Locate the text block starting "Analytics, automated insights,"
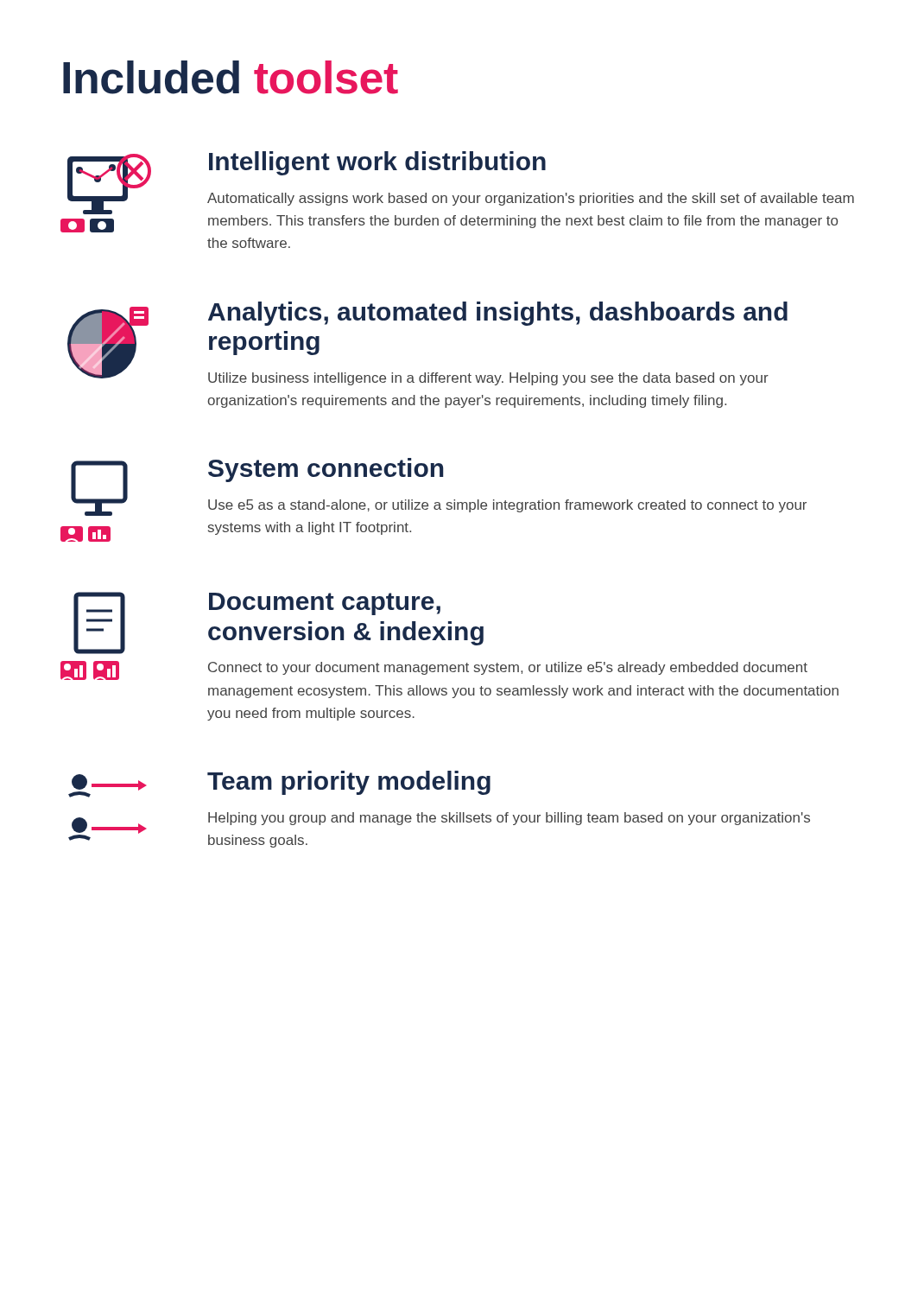 [531, 327]
